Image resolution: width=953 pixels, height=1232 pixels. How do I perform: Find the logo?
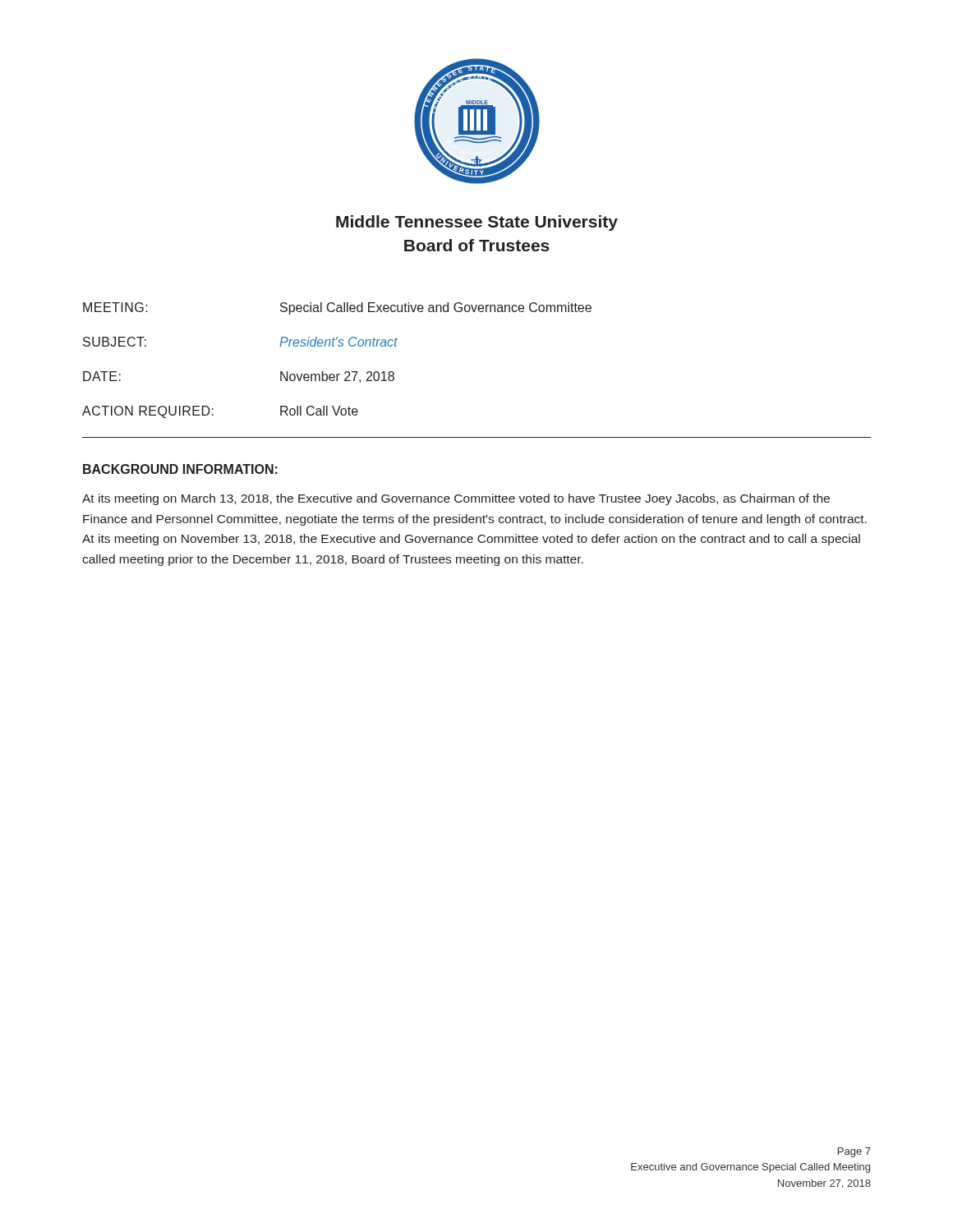pyautogui.click(x=476, y=121)
